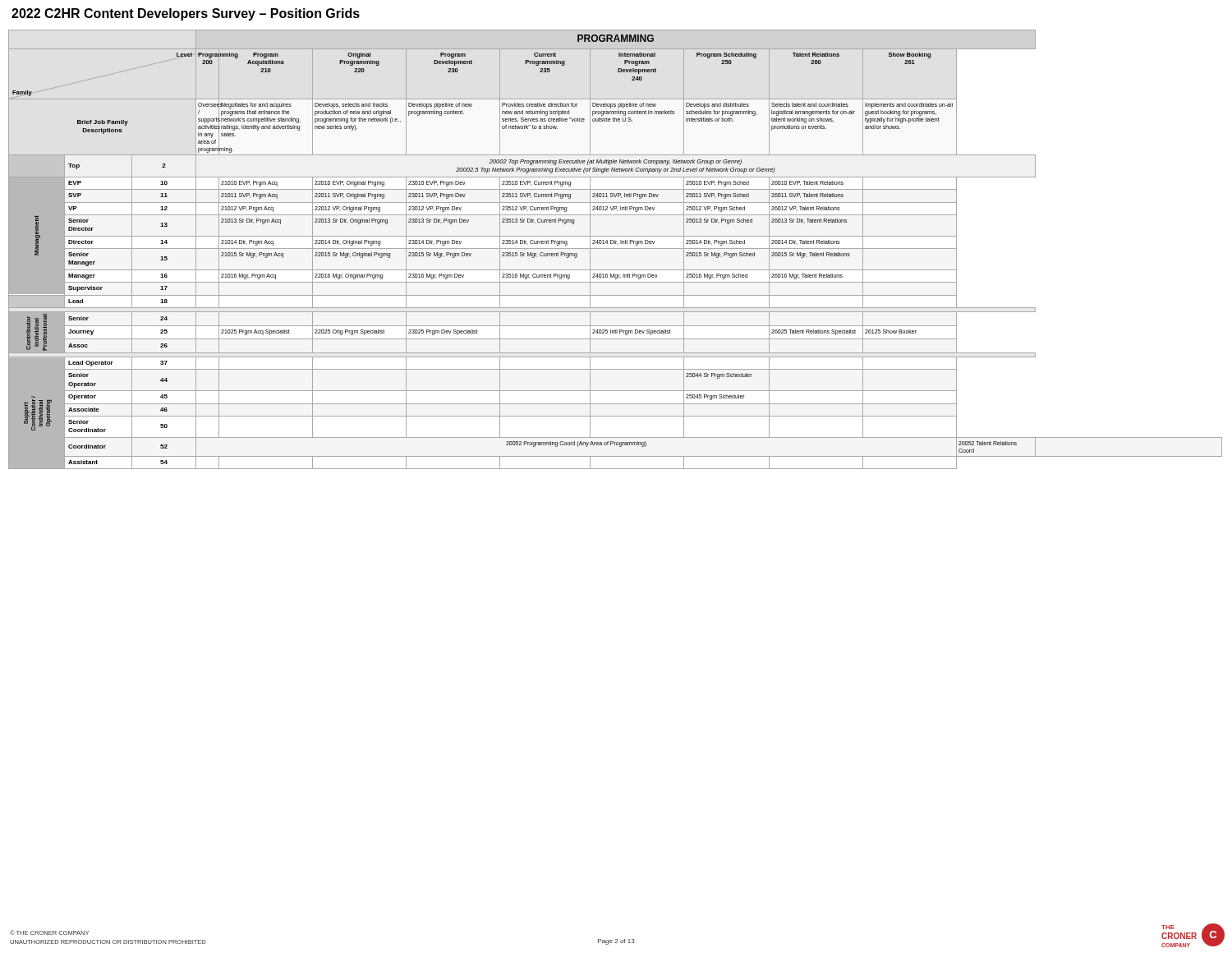Click on the table containing "PROGRAMMING"
Screen dimensions: 953x1232
click(615, 249)
